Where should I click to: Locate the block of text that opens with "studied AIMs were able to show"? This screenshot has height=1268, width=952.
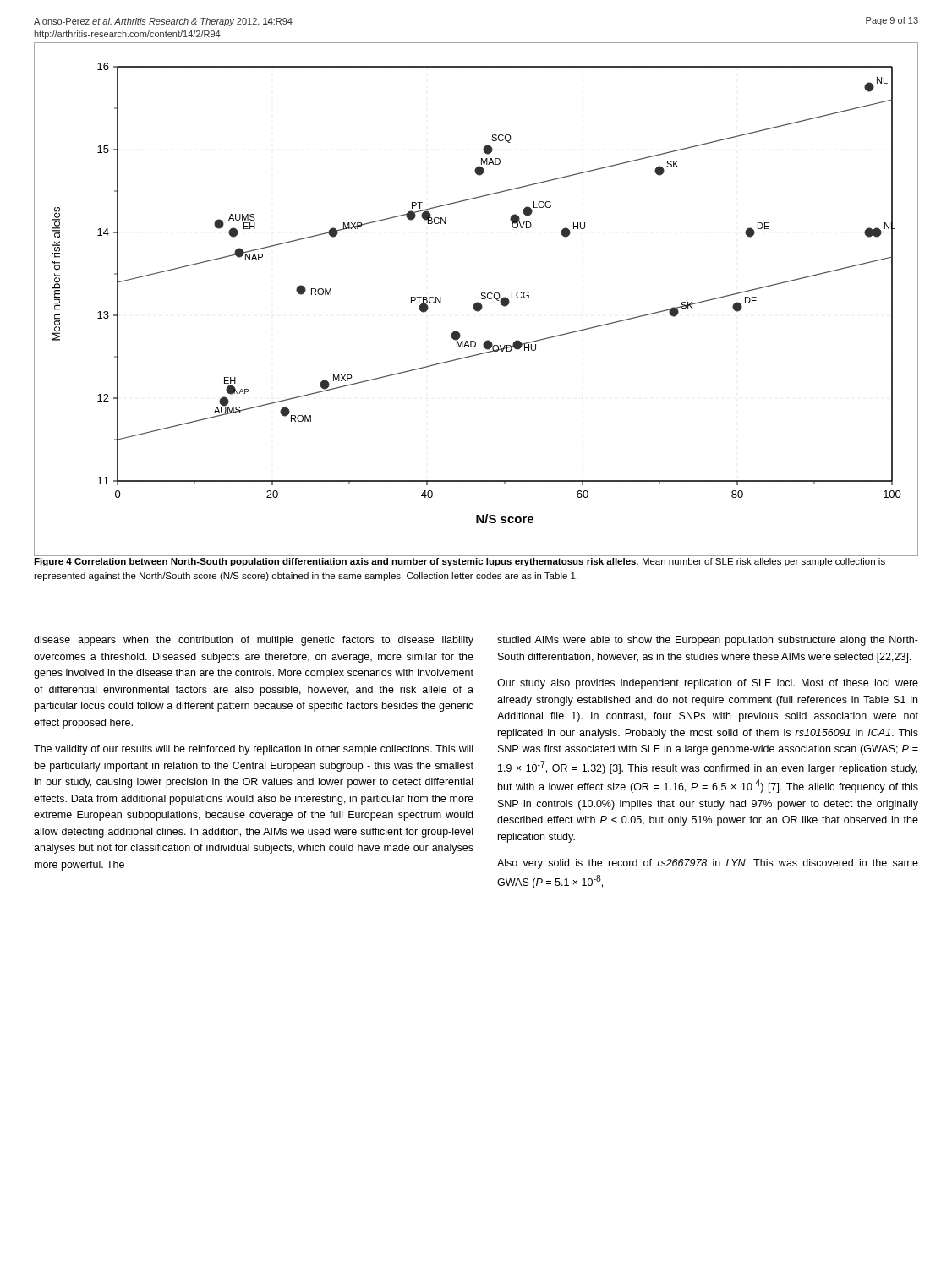708,762
